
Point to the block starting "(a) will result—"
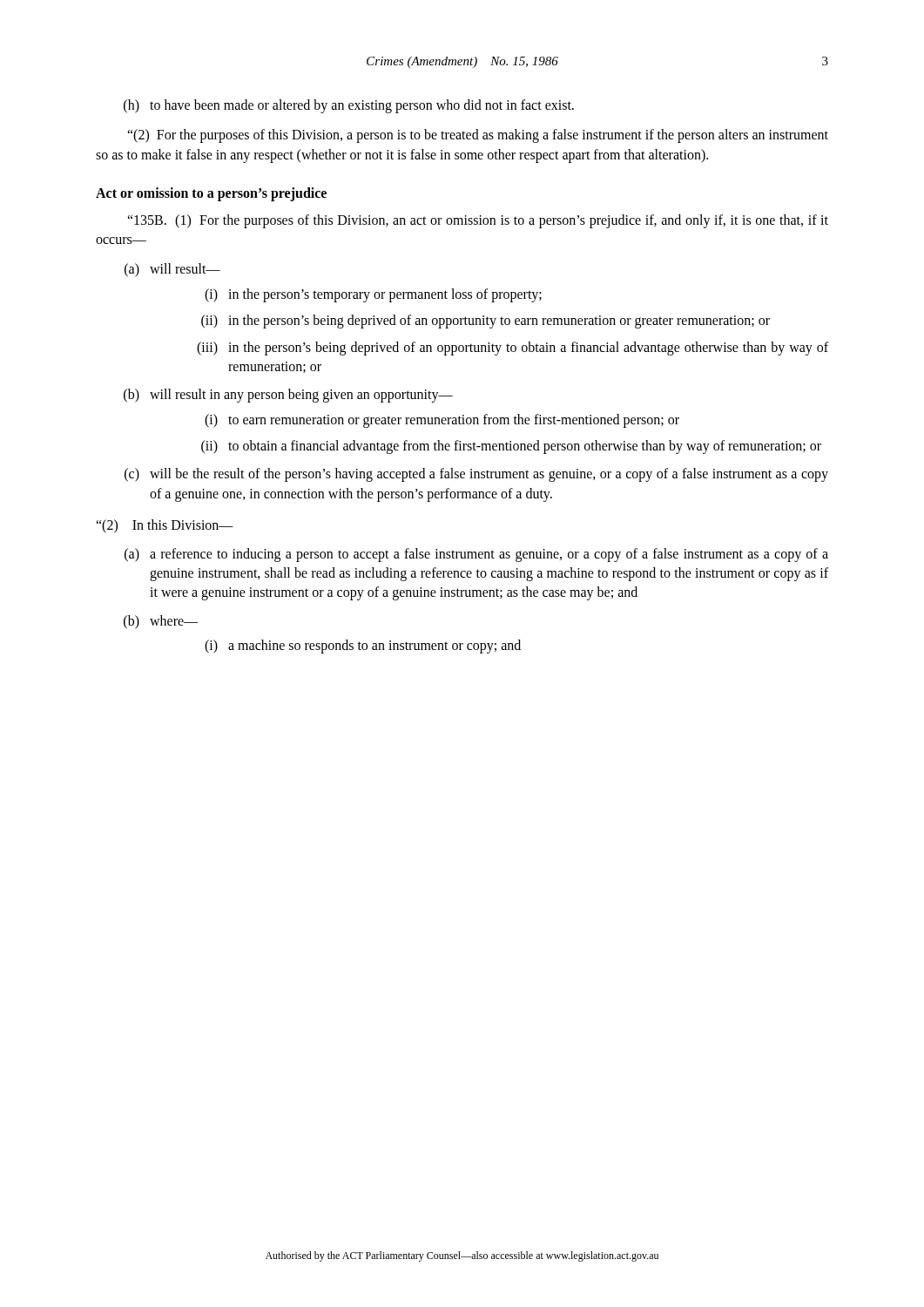[172, 270]
